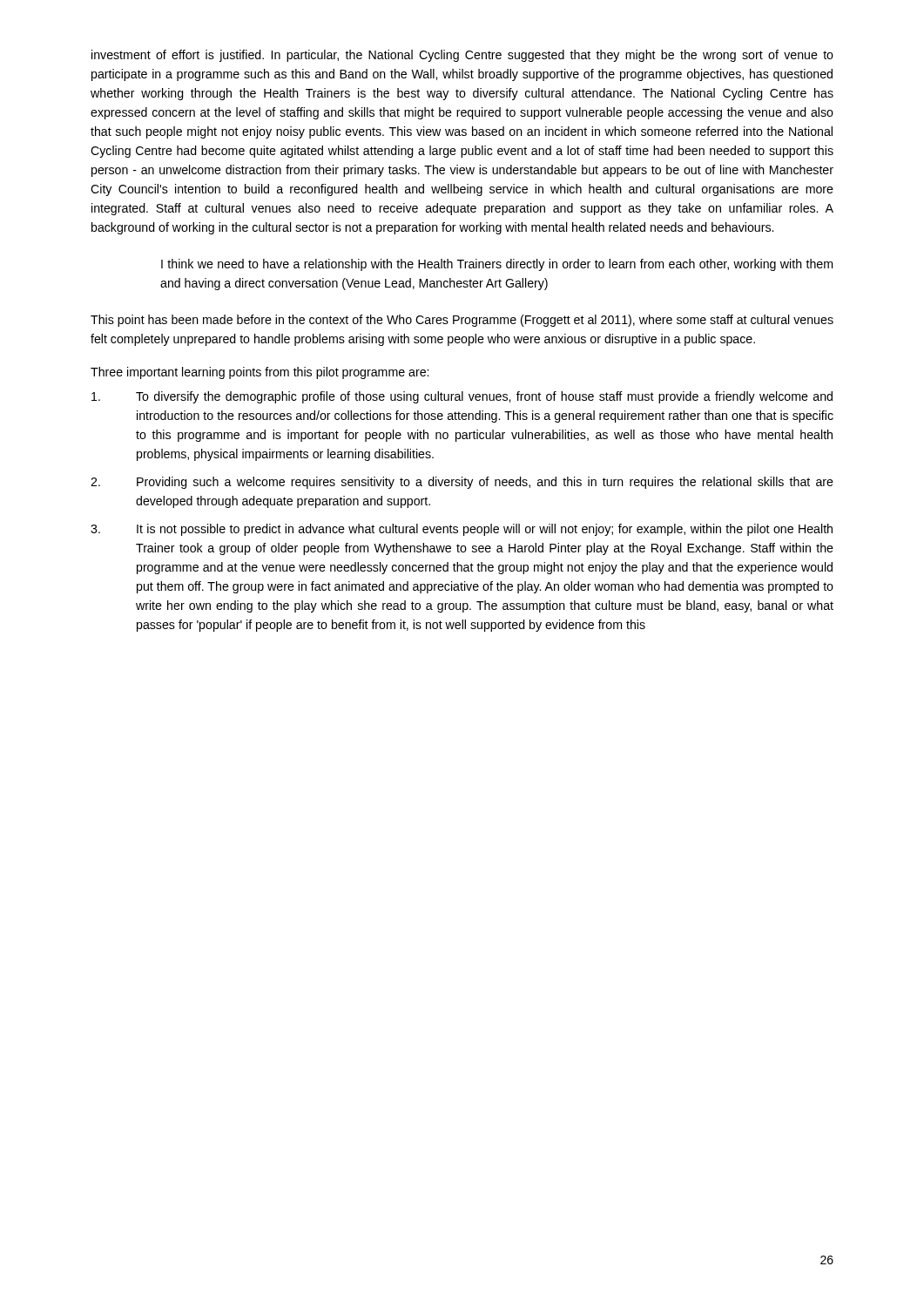Locate the list item that reads "2. Providing such a welcome requires sensitivity to"
This screenshot has width=924, height=1307.
pos(462,491)
